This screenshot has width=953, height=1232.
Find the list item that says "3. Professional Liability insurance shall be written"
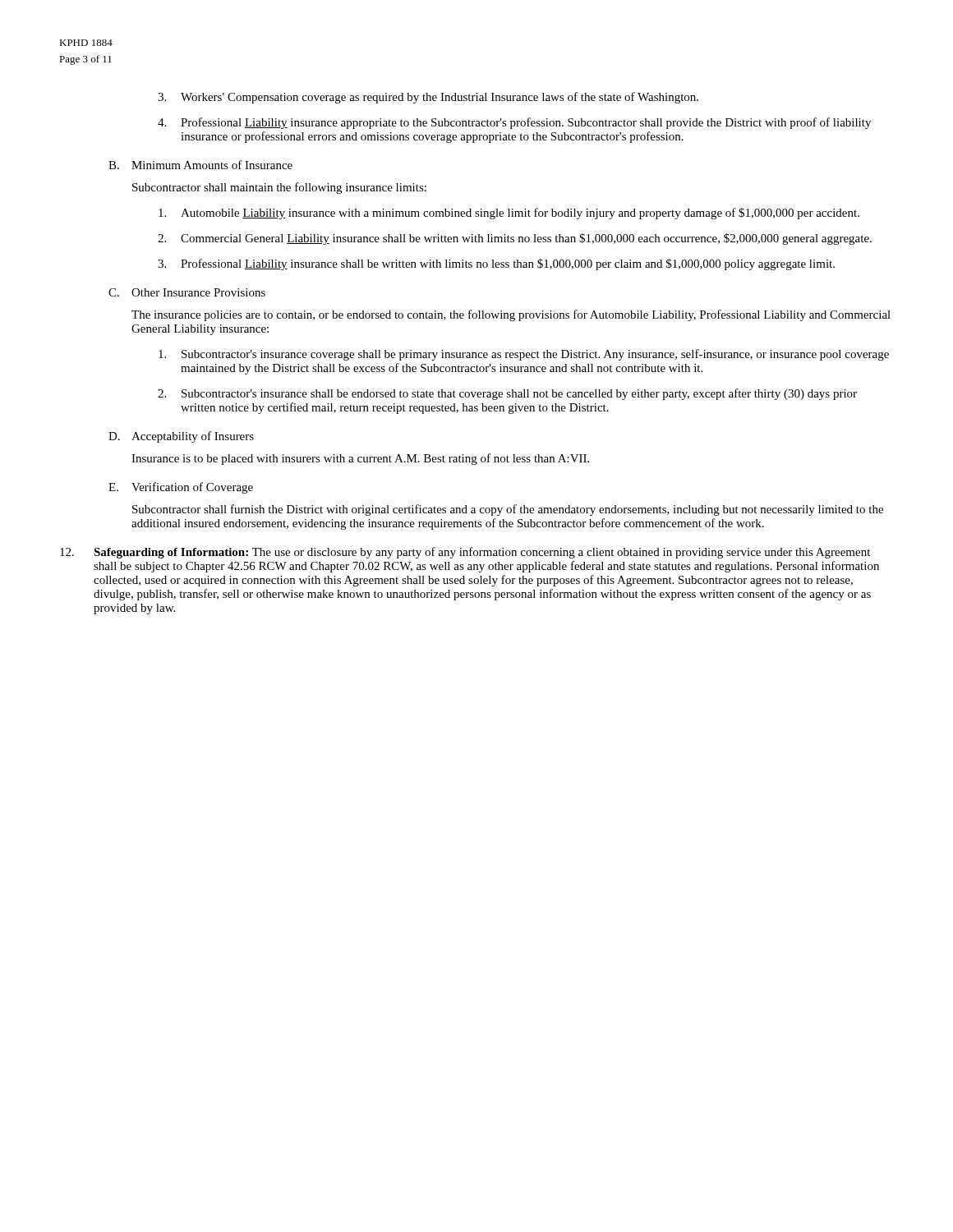[x=526, y=264]
